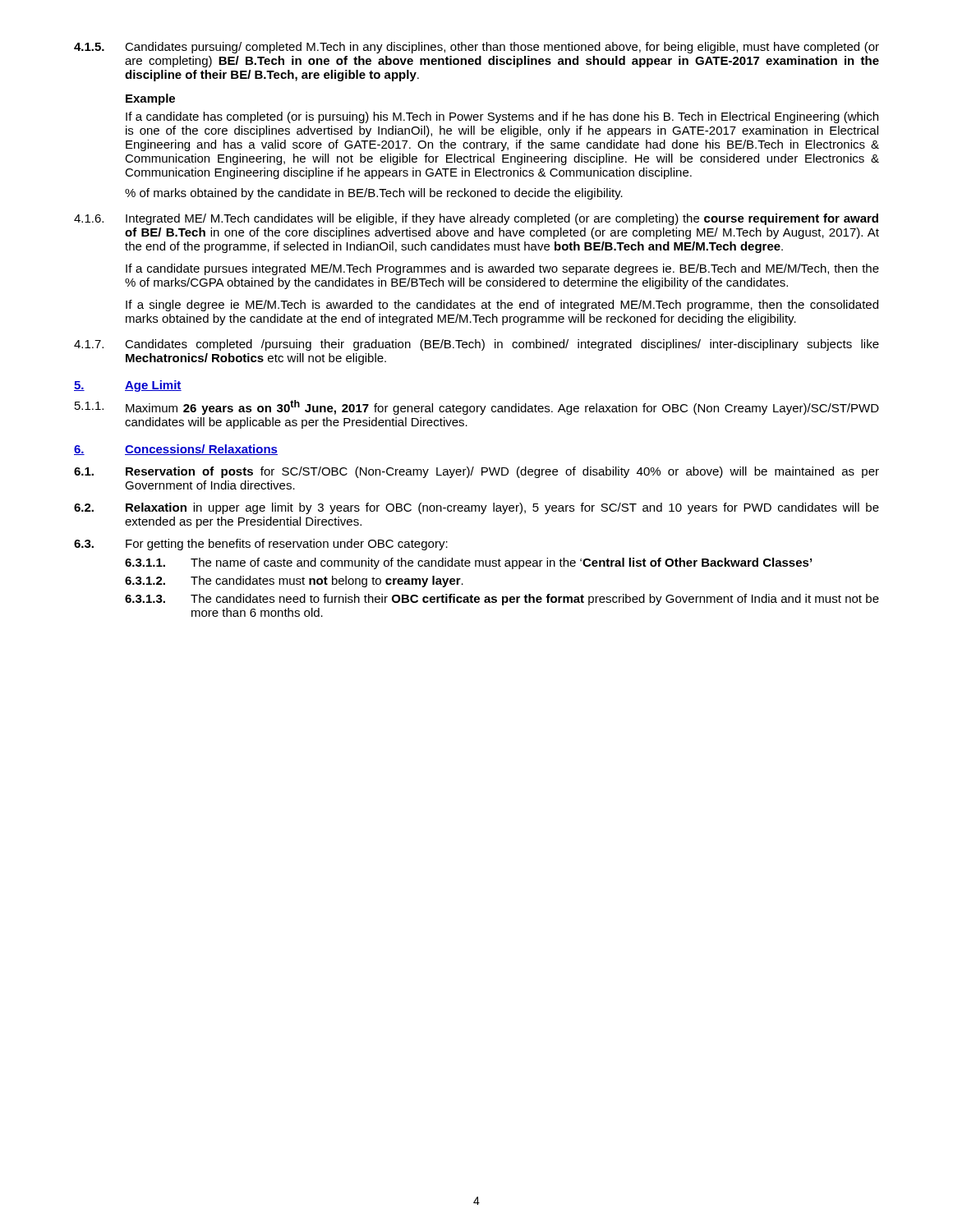The width and height of the screenshot is (953, 1232).
Task: Point to the element starting "5. Age Limit"
Action: point(128,385)
